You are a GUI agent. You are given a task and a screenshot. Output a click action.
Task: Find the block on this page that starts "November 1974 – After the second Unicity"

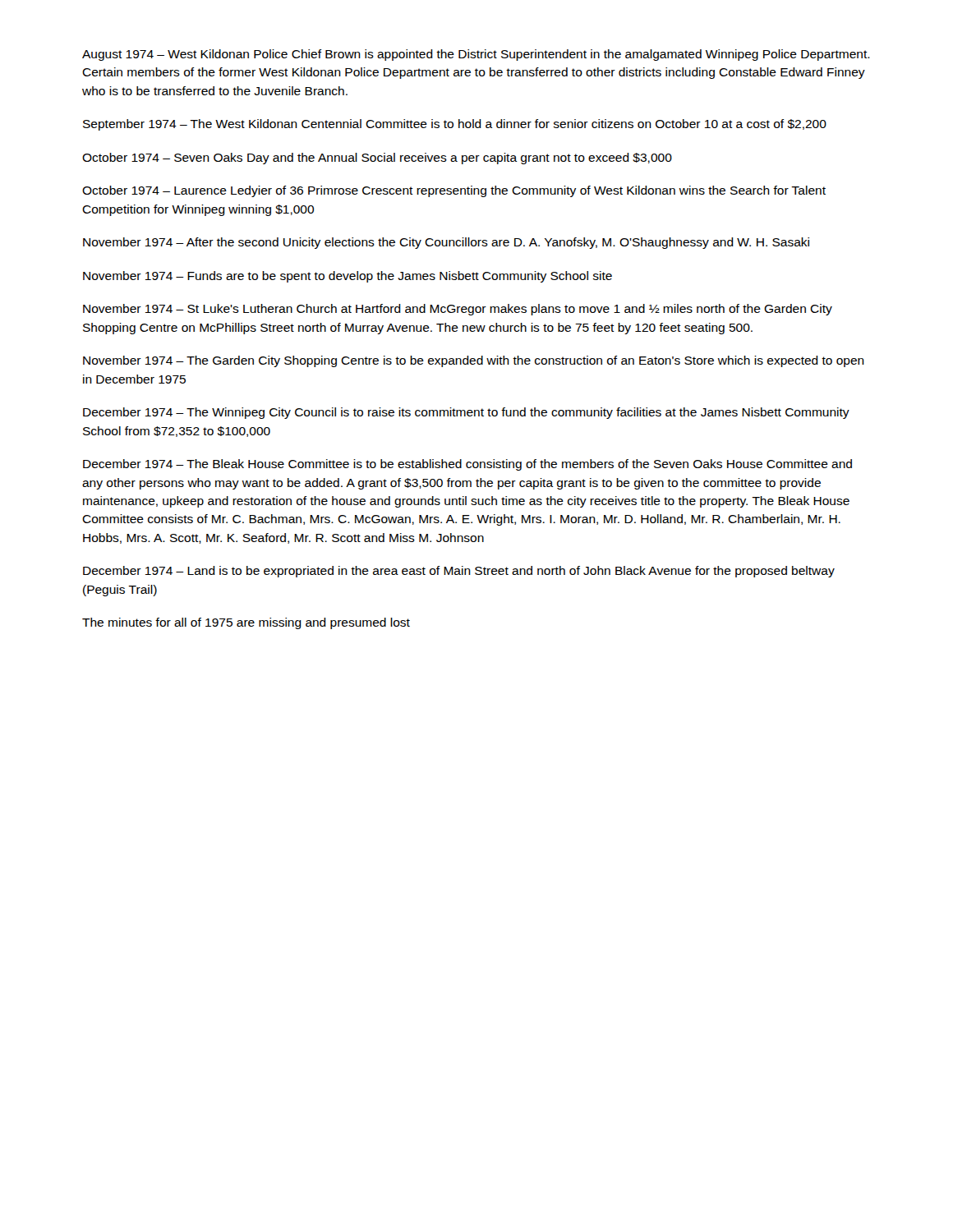(446, 242)
